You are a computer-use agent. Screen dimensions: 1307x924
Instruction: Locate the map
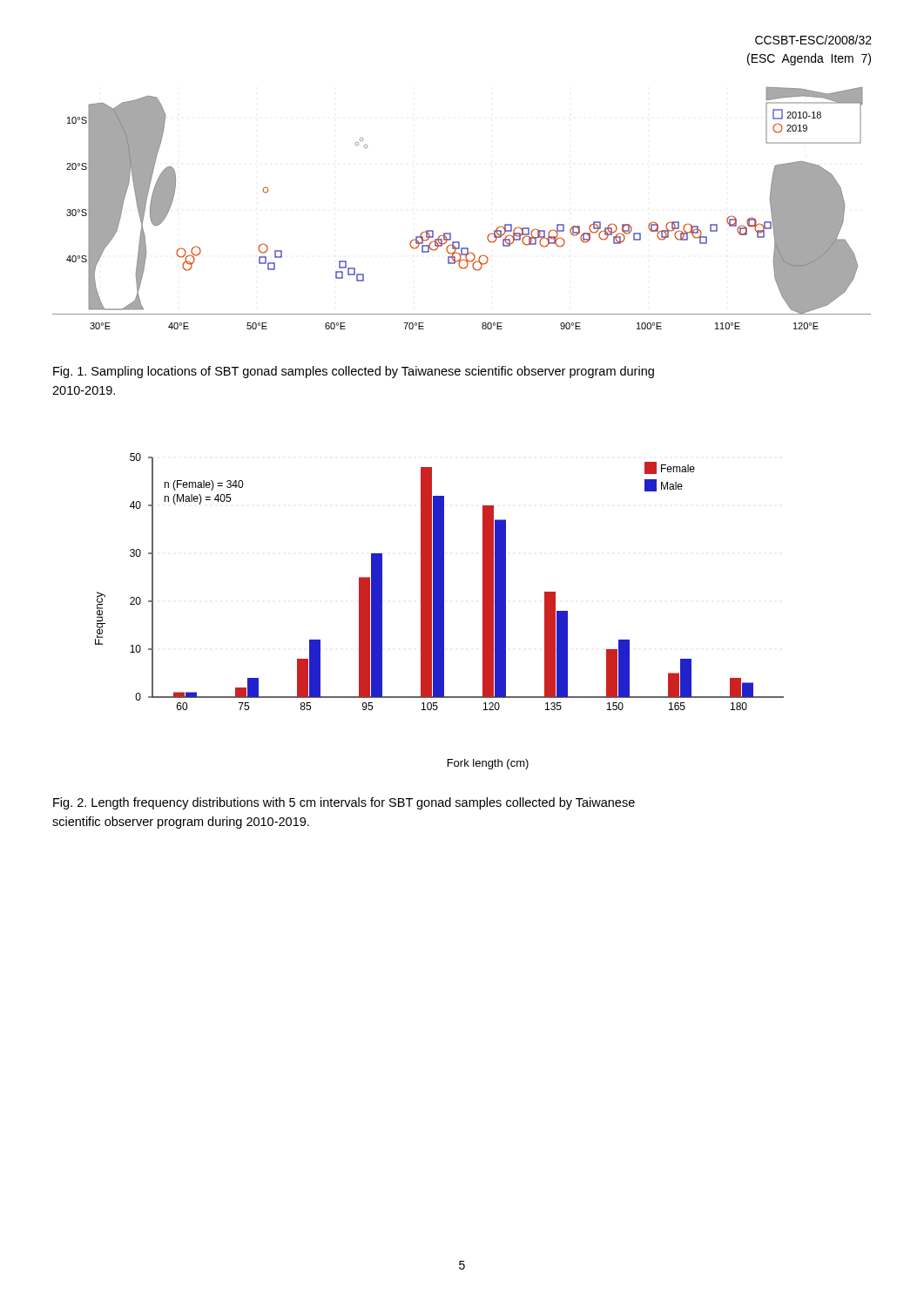462,213
